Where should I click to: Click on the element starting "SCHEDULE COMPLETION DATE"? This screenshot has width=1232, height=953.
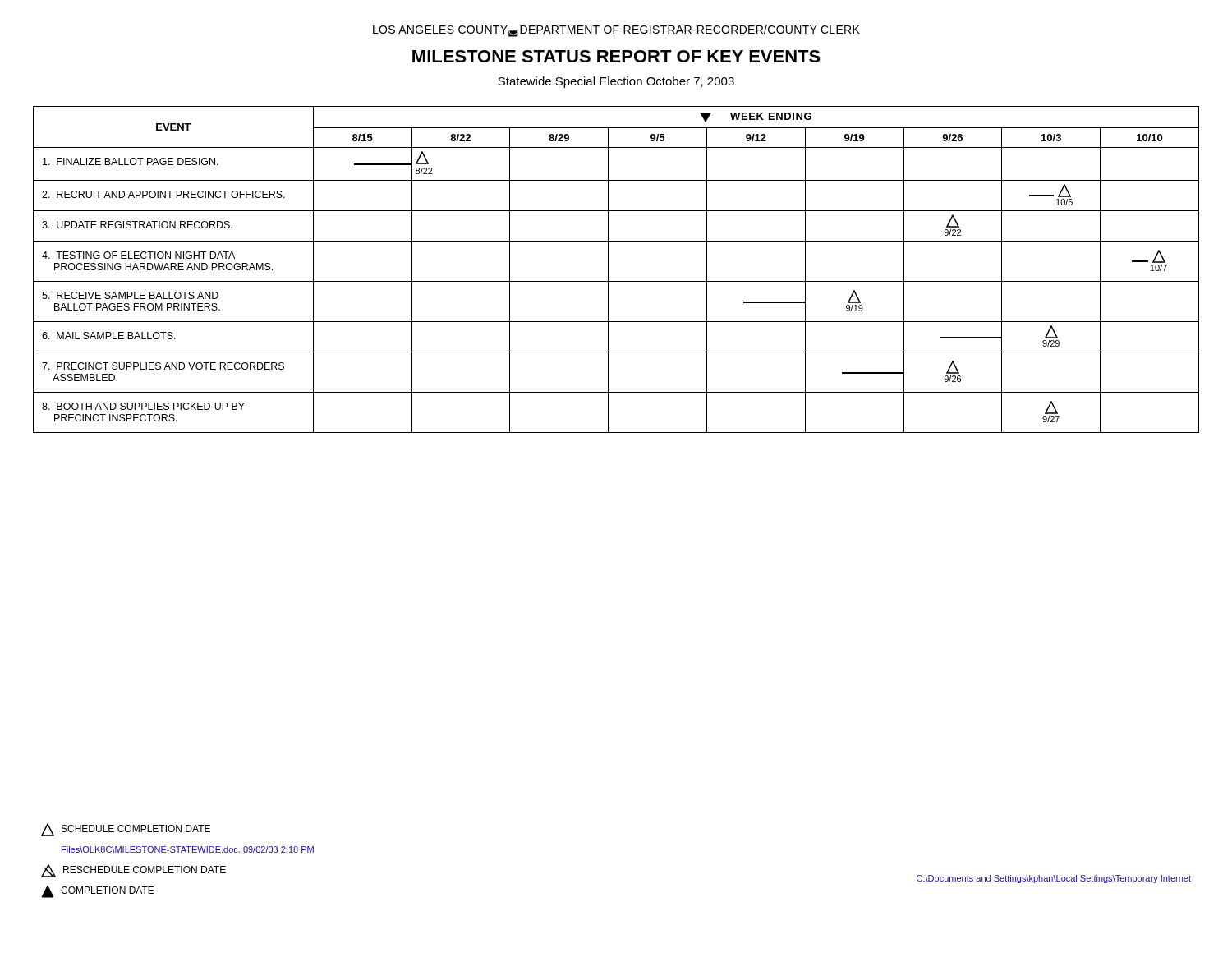(x=126, y=830)
